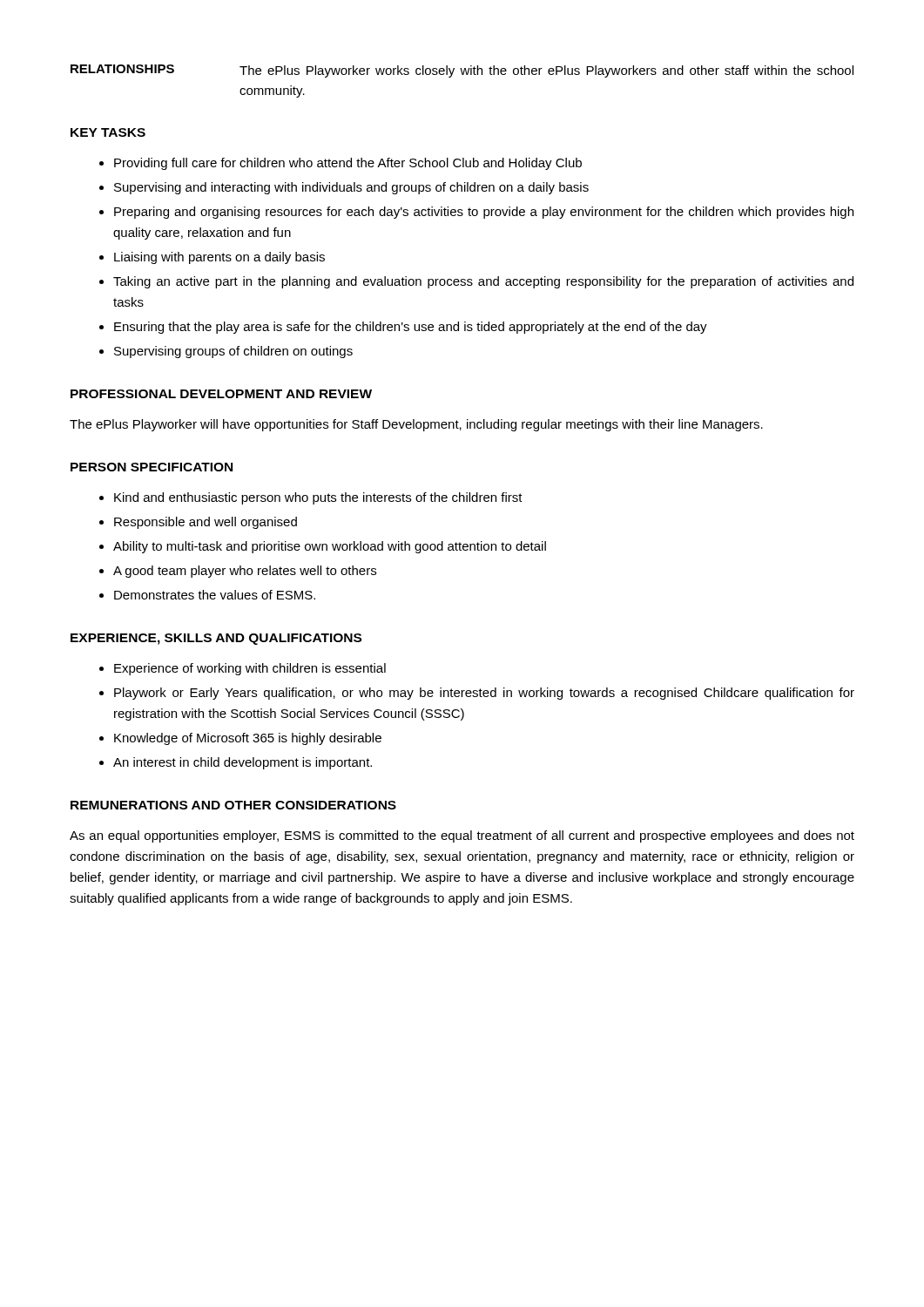Locate the text "Responsible and well organised"
Screen dimensions: 1307x924
coord(205,521)
